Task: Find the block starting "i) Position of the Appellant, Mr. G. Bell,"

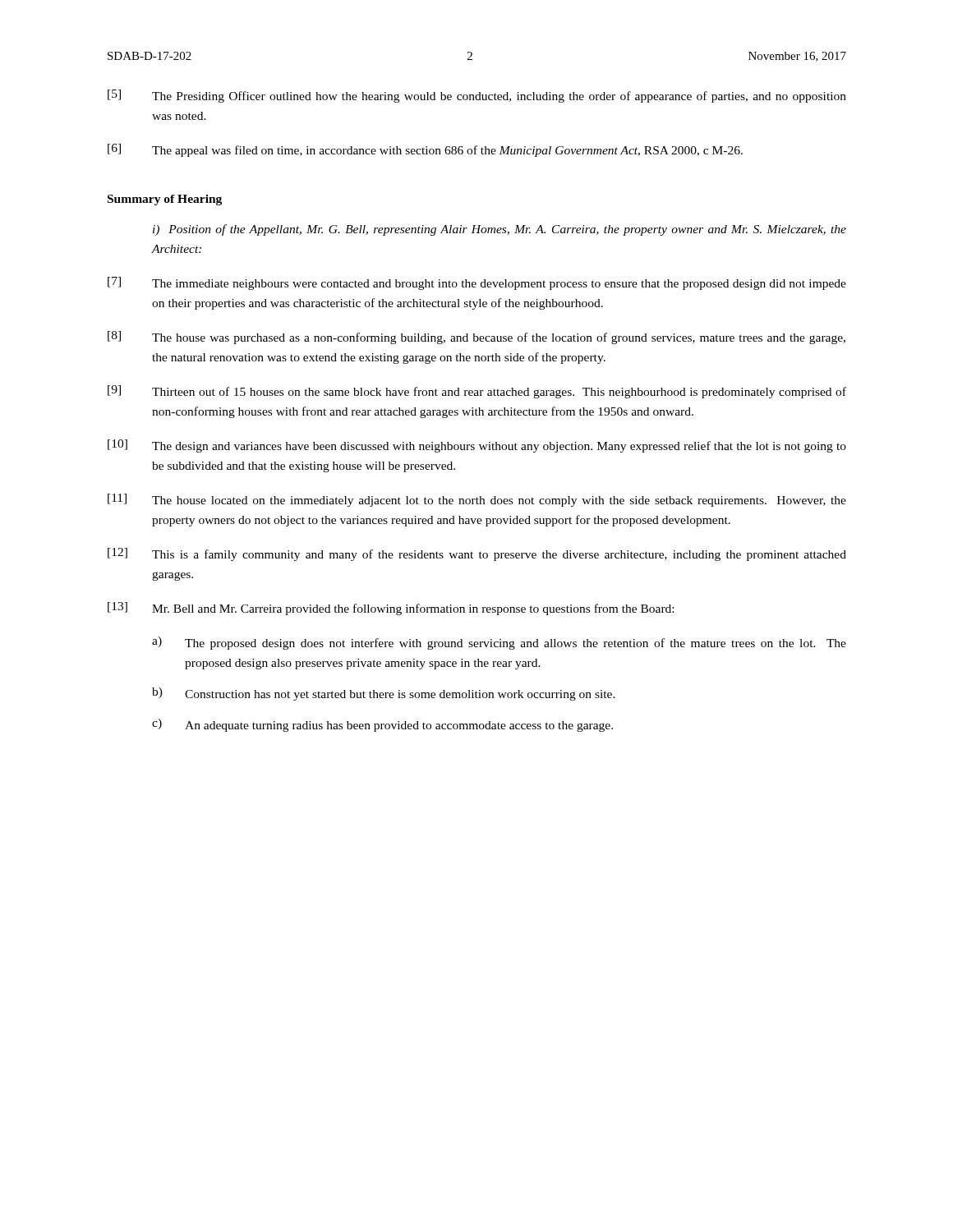Action: coord(499,239)
